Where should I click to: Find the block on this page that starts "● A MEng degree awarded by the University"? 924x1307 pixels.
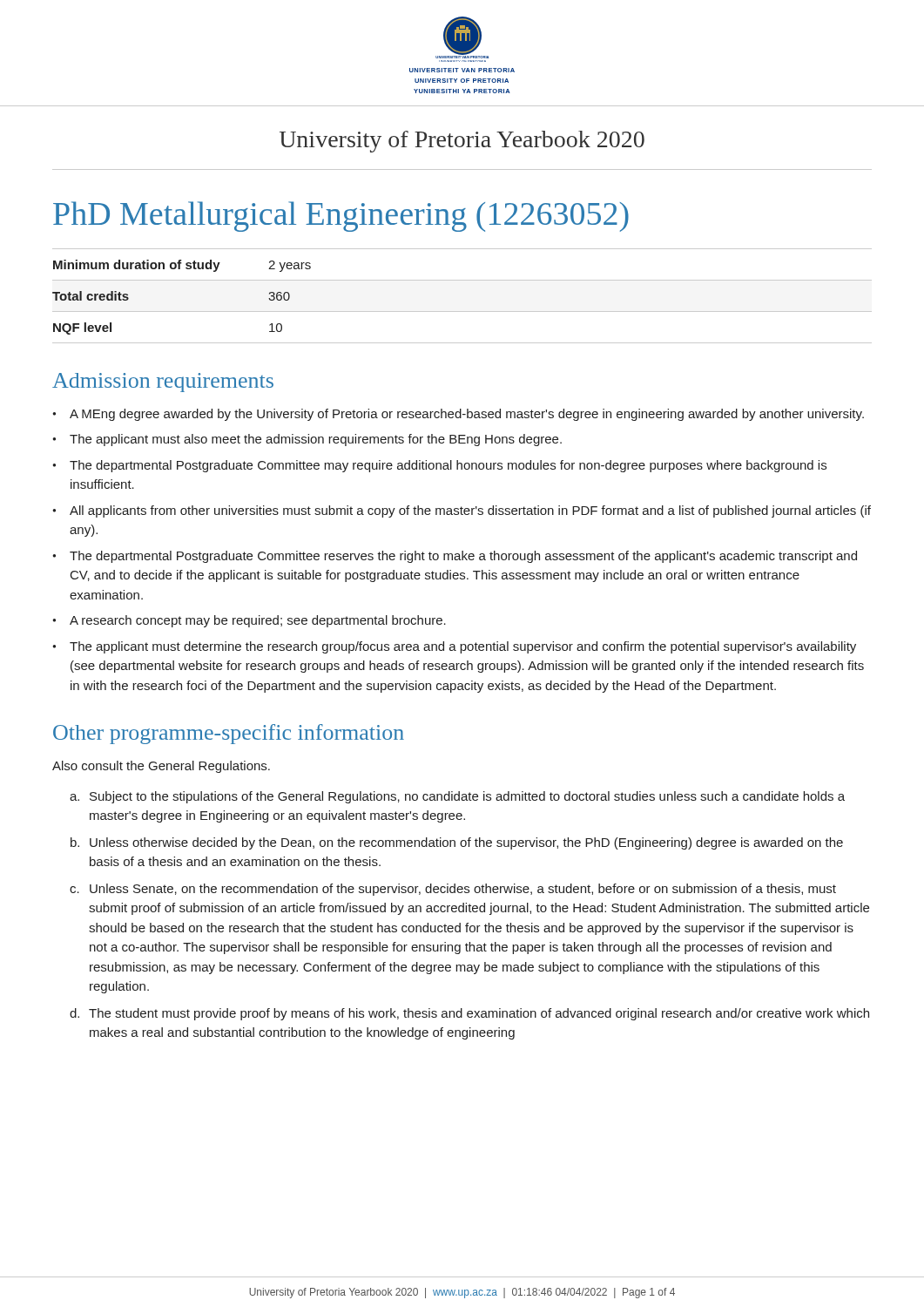coord(462,414)
